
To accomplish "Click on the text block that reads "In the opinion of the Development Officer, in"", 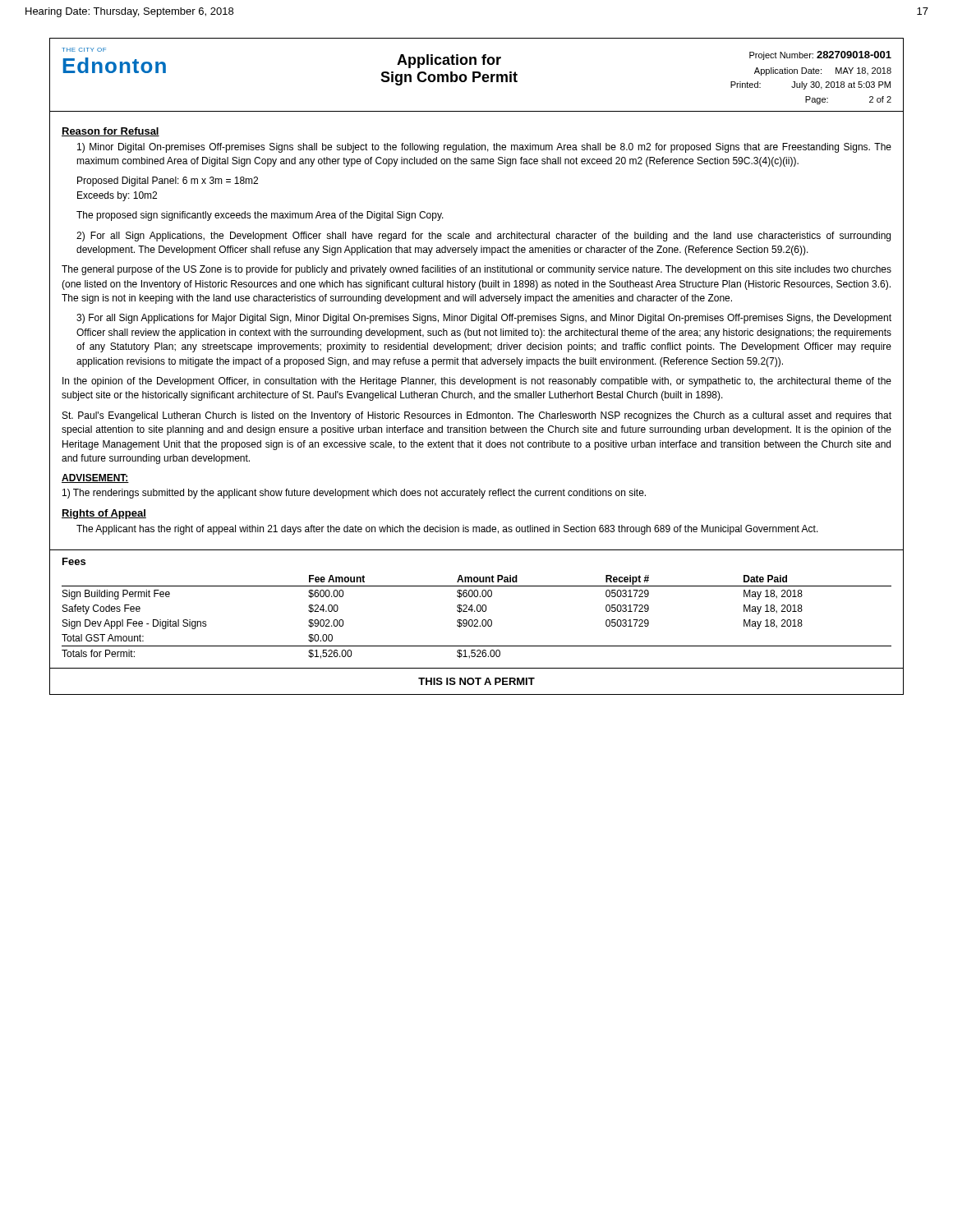I will [476, 388].
